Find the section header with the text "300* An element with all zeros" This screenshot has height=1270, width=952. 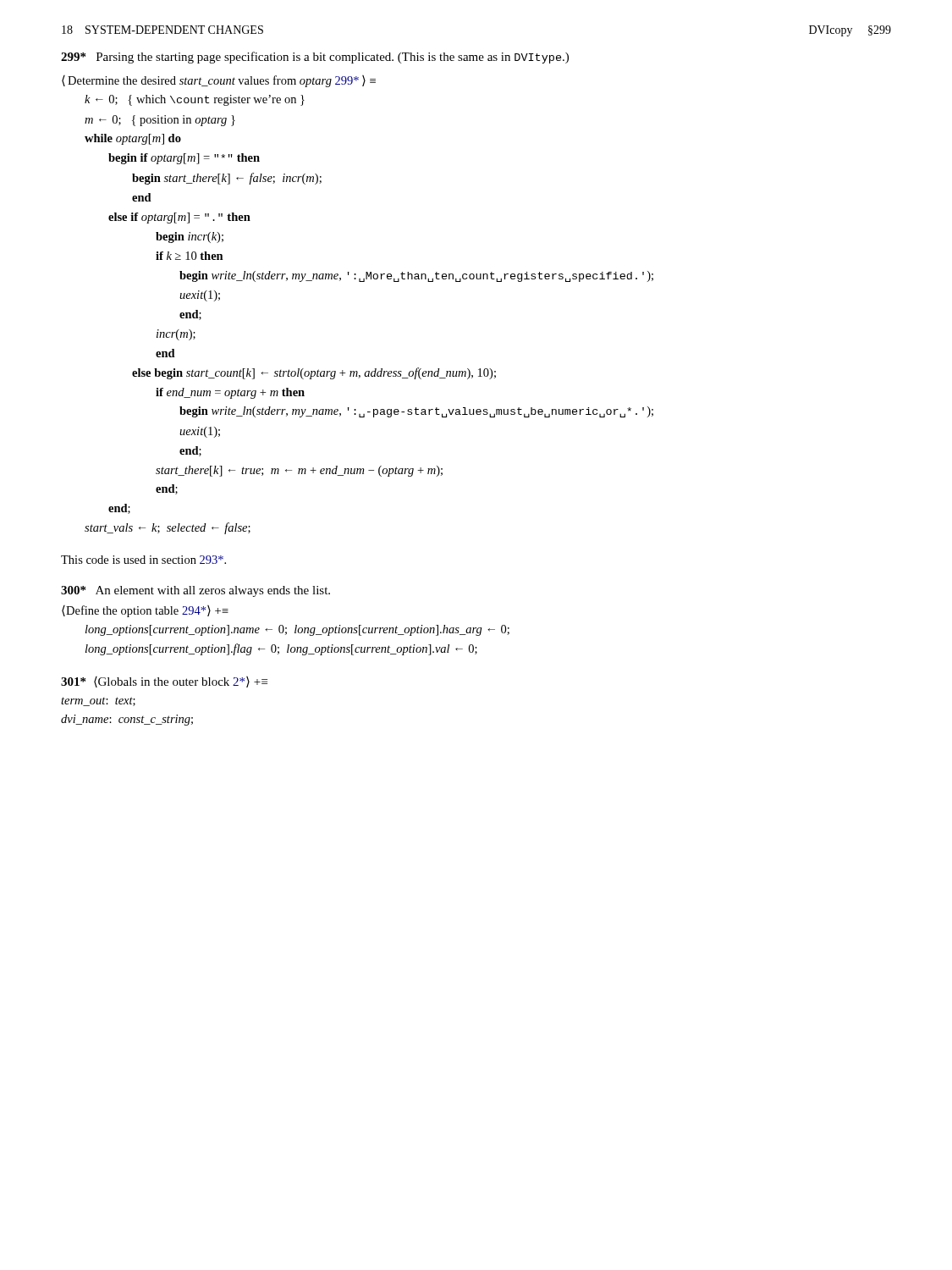[x=196, y=590]
